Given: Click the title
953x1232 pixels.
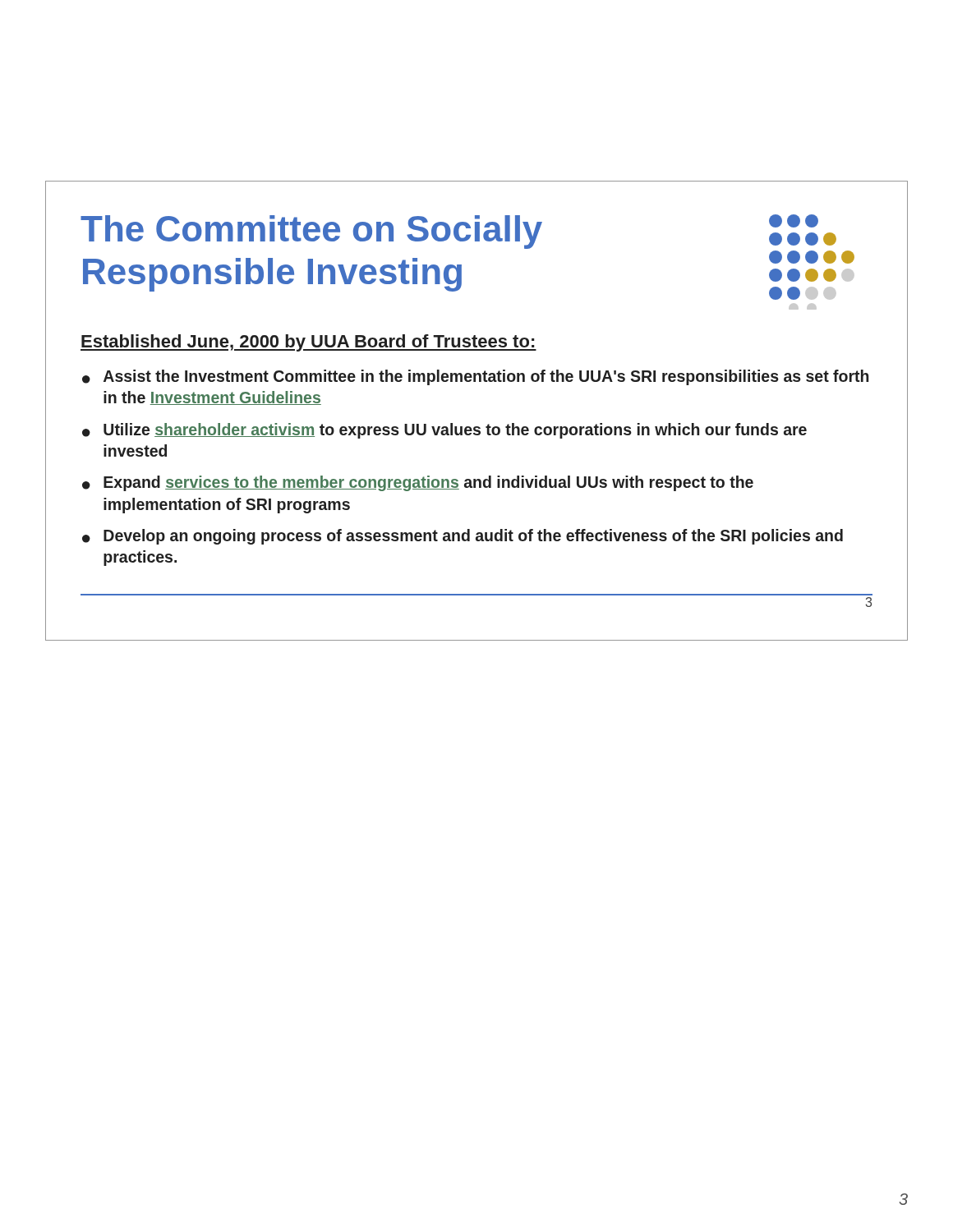Looking at the screenshot, I should pyautogui.click(x=312, y=250).
